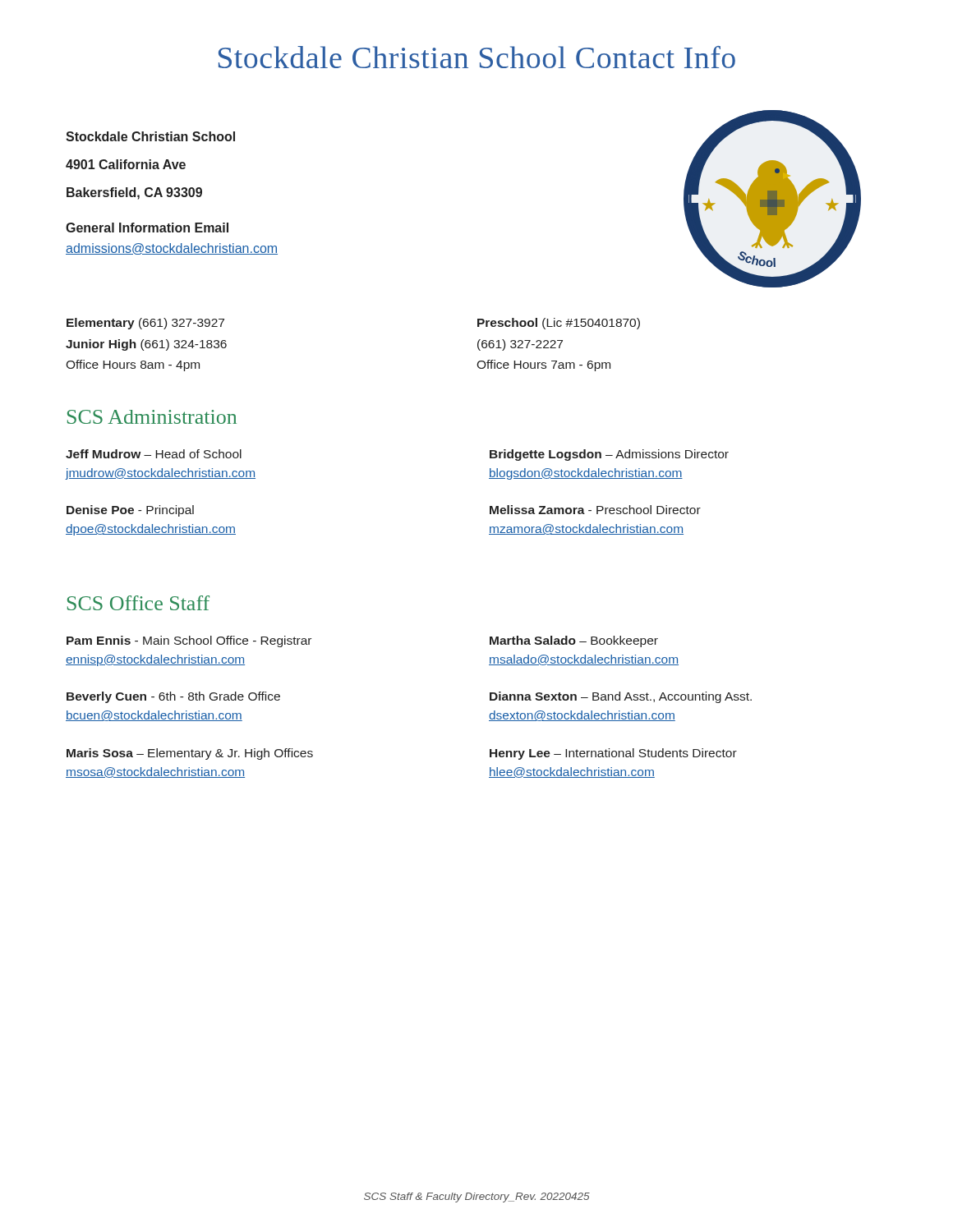This screenshot has height=1232, width=953.
Task: Select the block starting "Jeff Mudrow – Head"
Action: click(x=154, y=454)
